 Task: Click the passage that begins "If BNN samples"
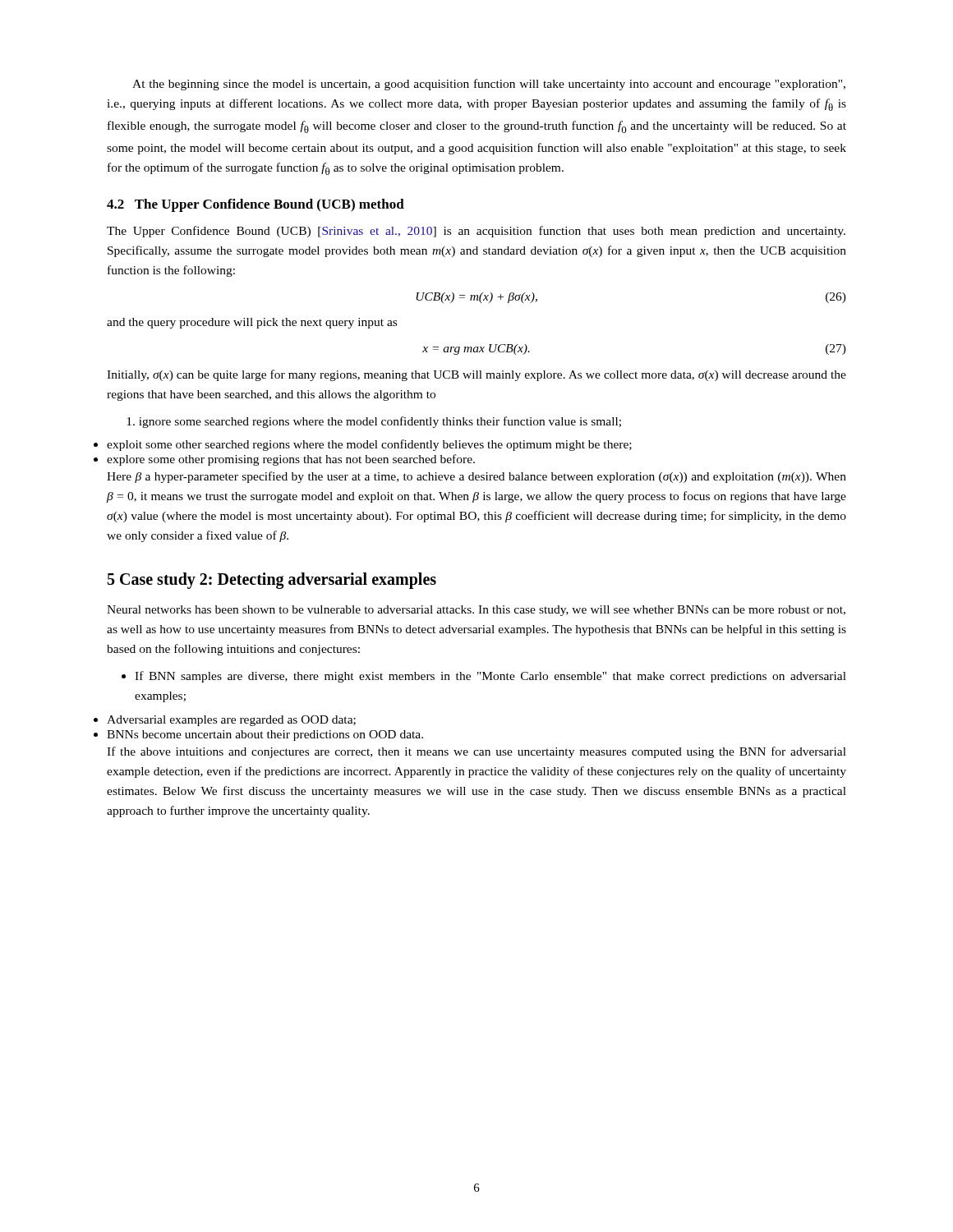tap(476, 686)
